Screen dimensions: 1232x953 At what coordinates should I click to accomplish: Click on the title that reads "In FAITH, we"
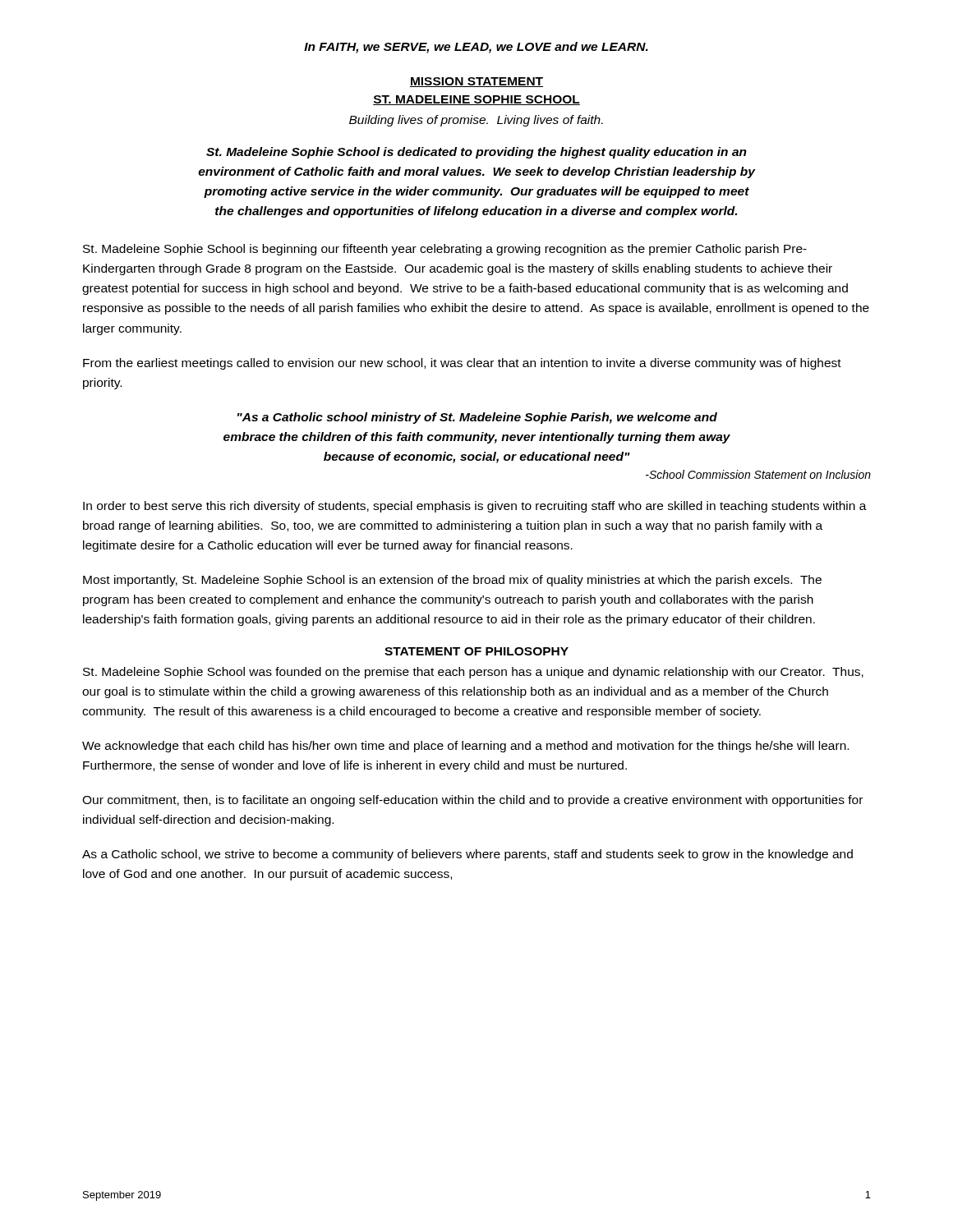(476, 46)
